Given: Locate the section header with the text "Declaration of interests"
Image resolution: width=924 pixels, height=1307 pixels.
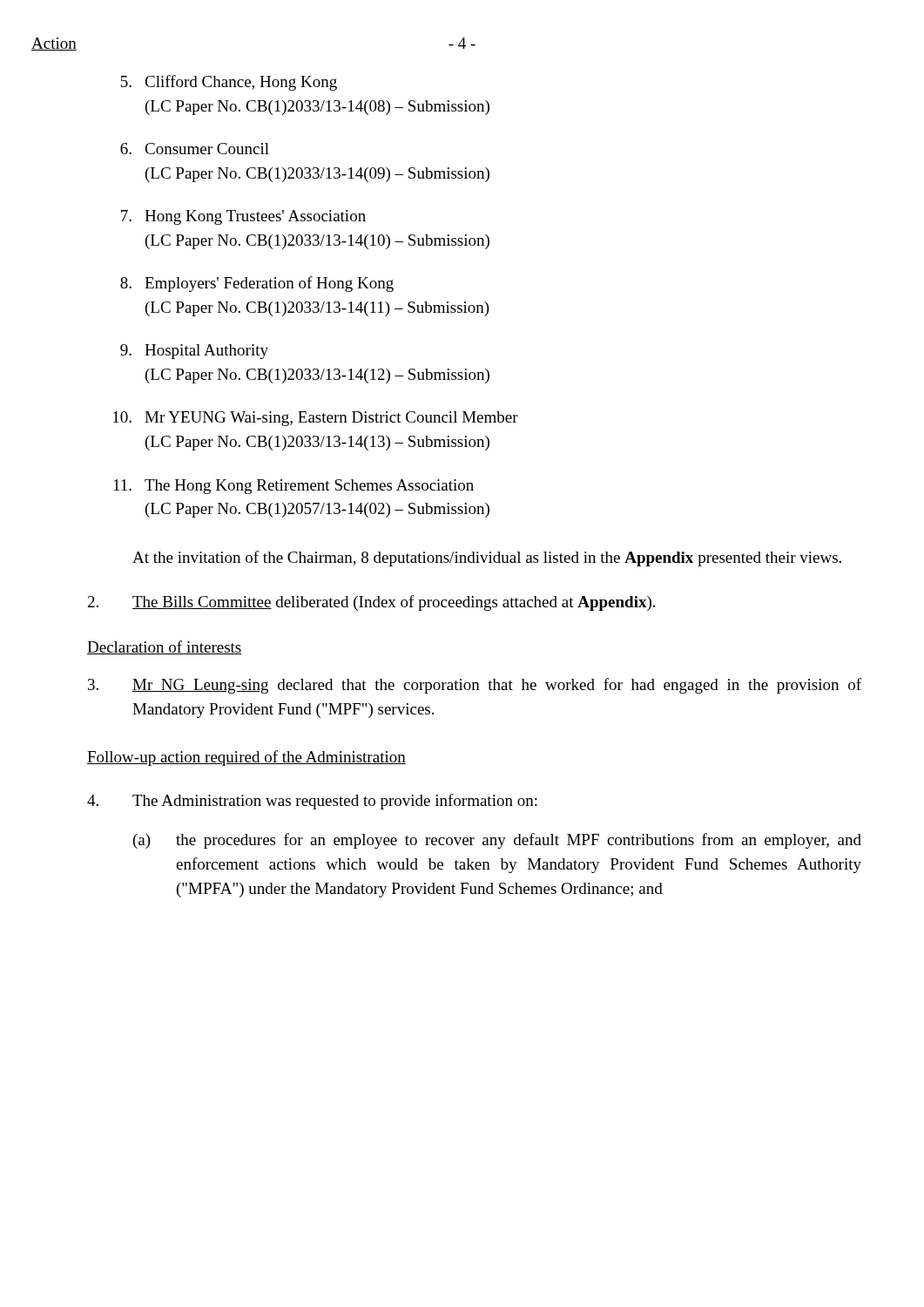Looking at the screenshot, I should tap(164, 647).
